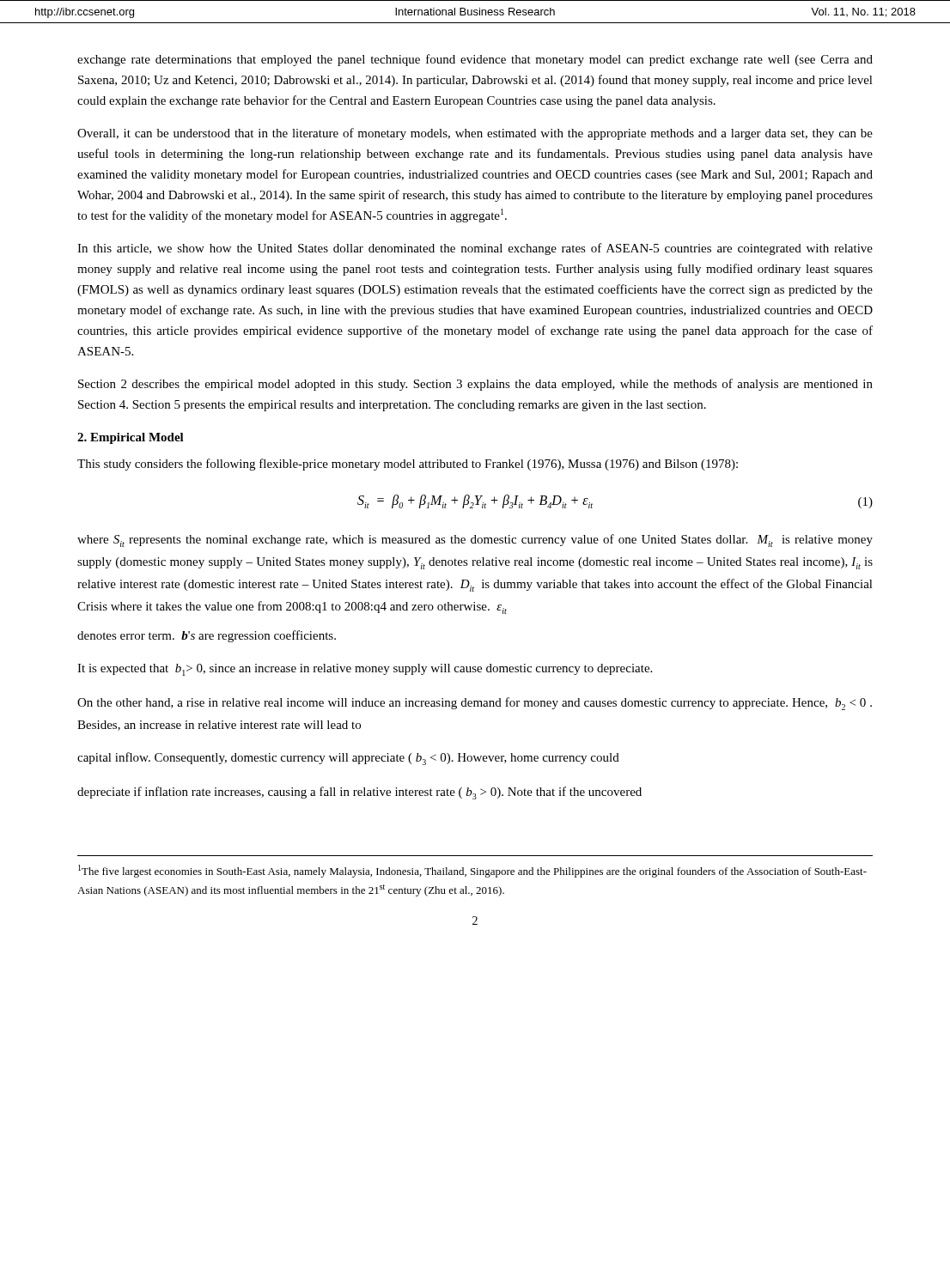
Task: Click on the block starting "depreciate if inflation rate increases, causing a"
Action: [360, 793]
